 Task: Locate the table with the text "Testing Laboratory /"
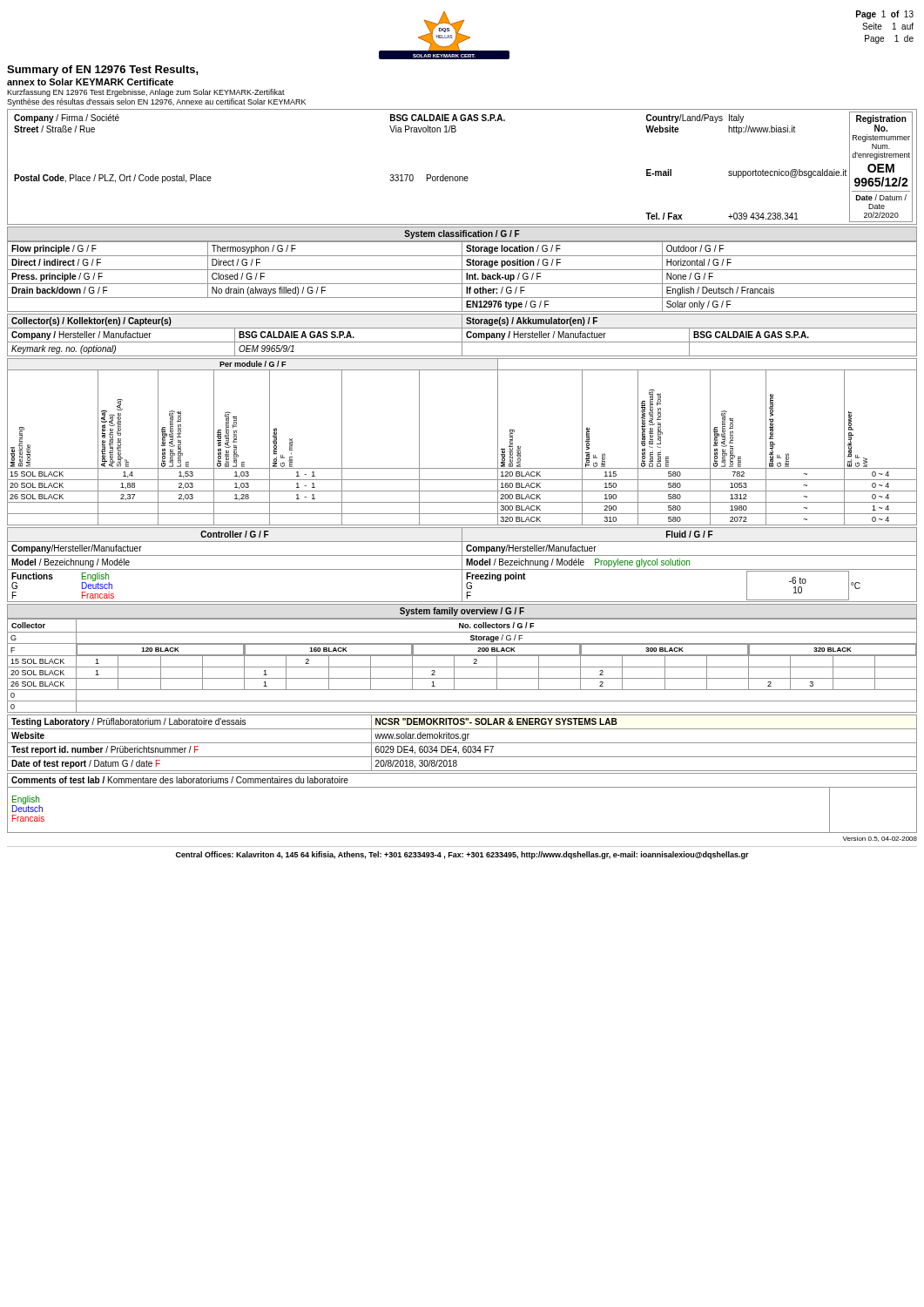[462, 743]
